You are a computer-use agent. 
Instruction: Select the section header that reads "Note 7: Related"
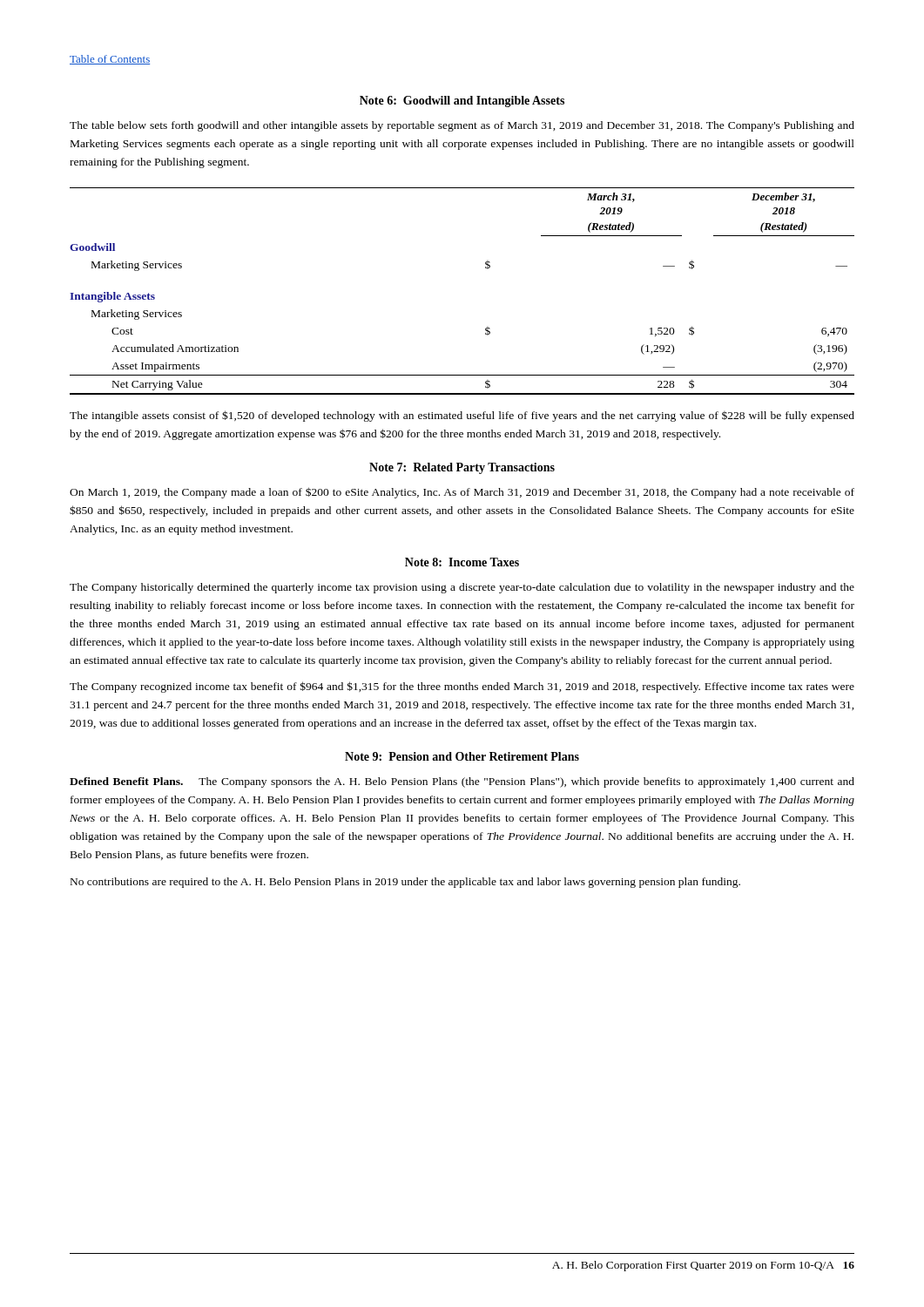[x=462, y=468]
